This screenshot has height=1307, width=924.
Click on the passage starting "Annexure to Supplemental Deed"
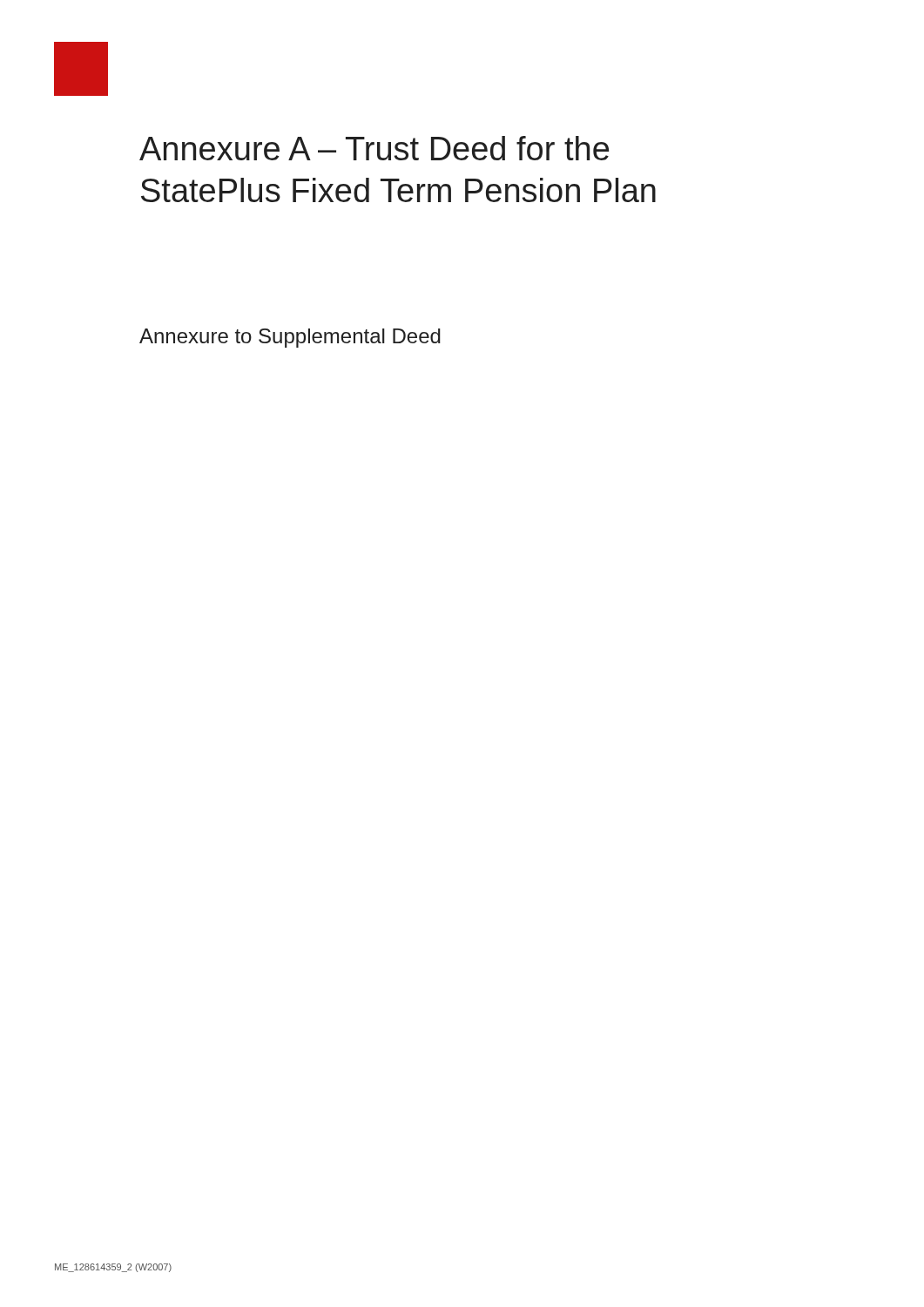click(x=290, y=336)
